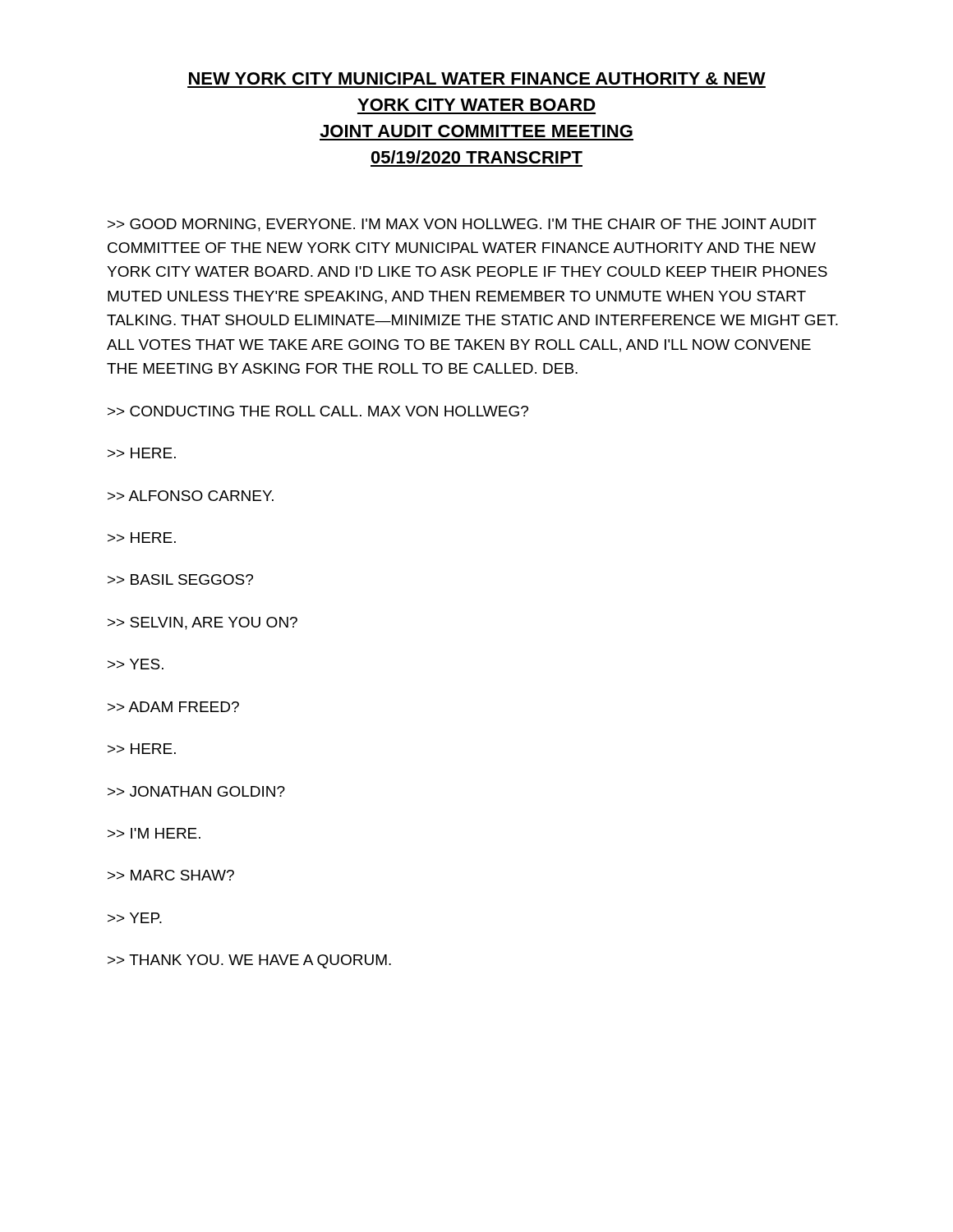Select the text block containing ">> SELVIN, ARE"

click(203, 623)
